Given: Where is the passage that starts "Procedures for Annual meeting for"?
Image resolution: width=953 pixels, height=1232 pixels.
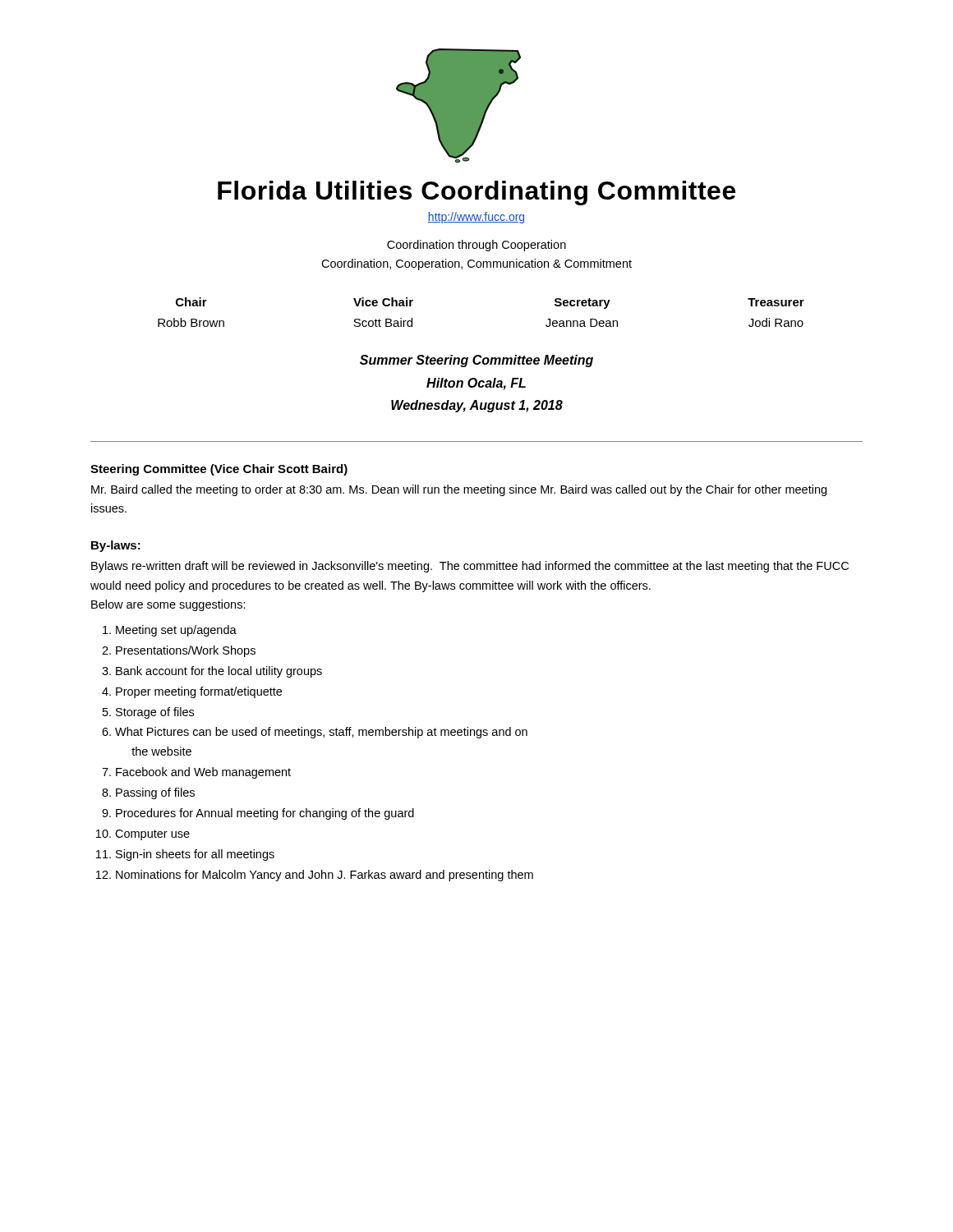Looking at the screenshot, I should [265, 813].
